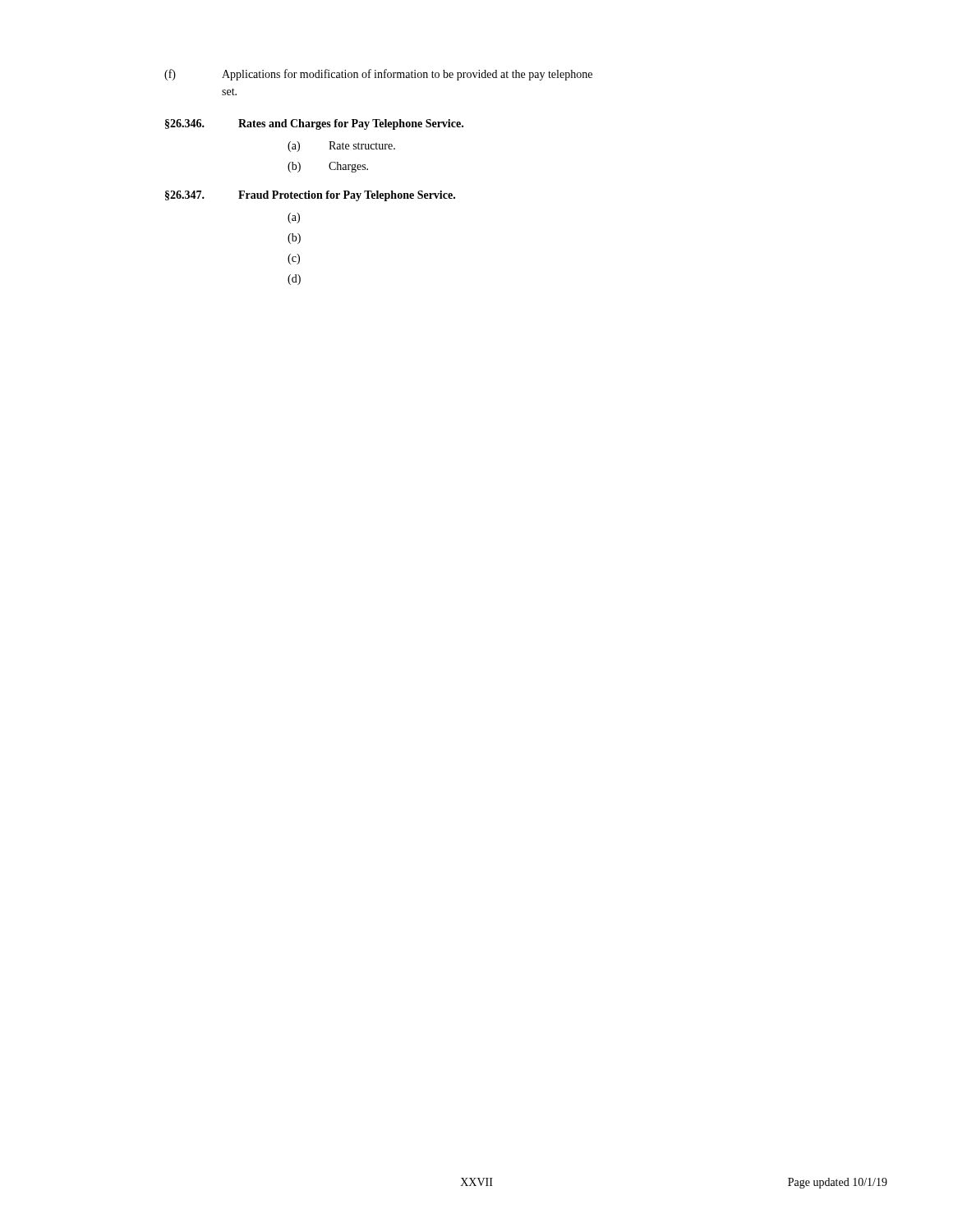Point to the text starting "§26.346. Rates and Charges for Pay"
Screen dimensions: 1232x953
[x=314, y=124]
